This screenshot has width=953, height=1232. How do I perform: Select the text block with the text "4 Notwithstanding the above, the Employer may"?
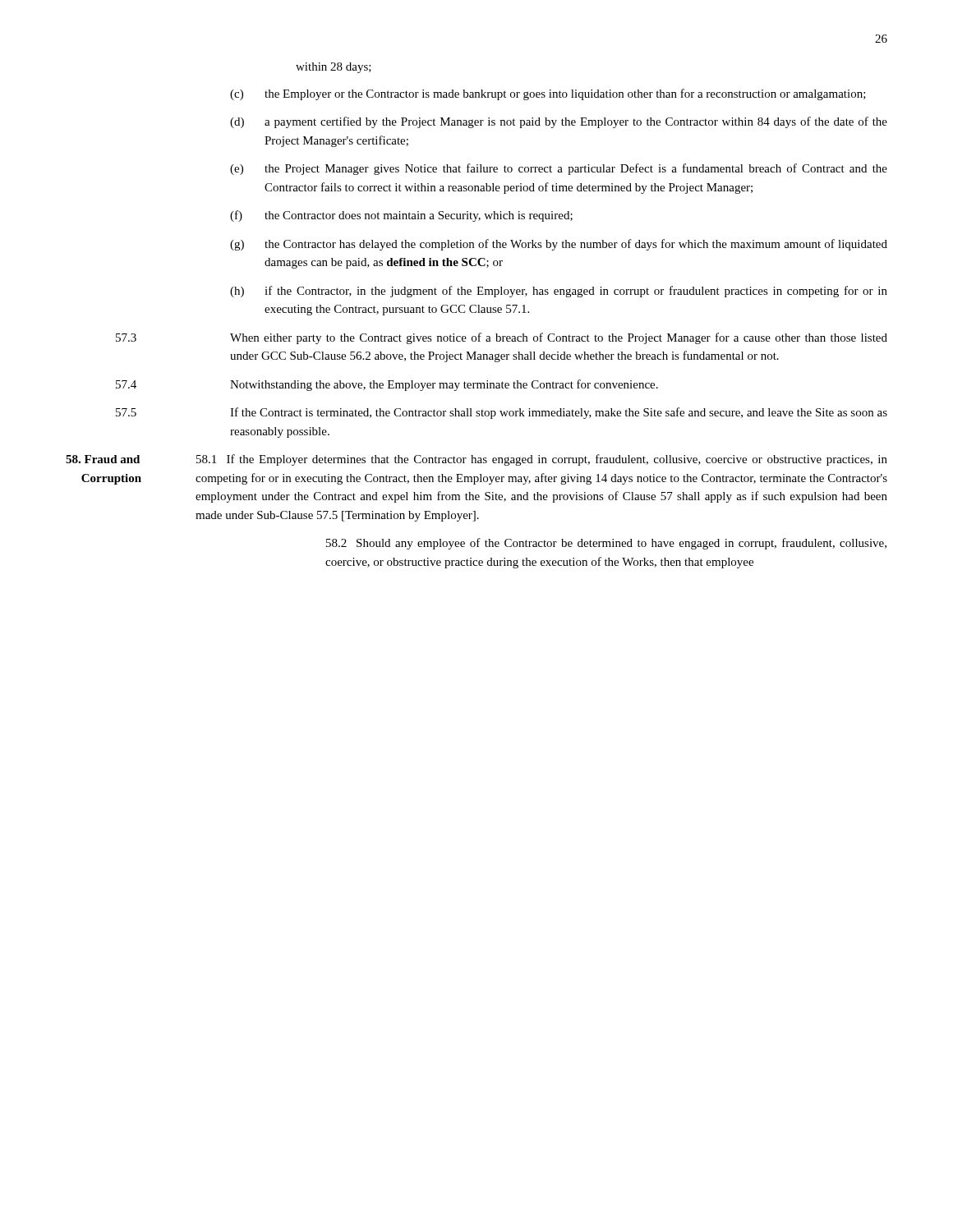tap(501, 384)
